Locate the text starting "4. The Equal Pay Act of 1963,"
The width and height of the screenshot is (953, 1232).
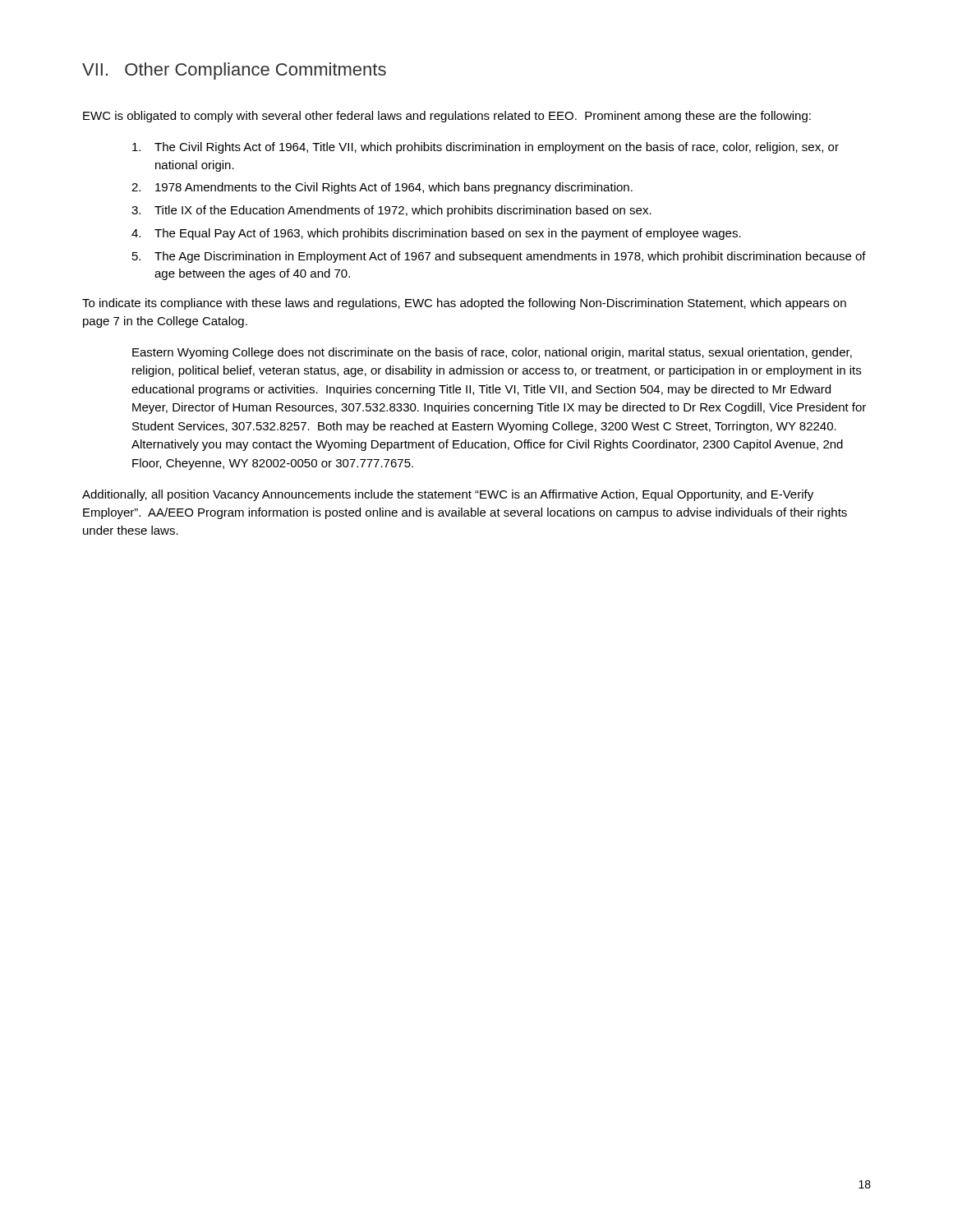pos(436,233)
